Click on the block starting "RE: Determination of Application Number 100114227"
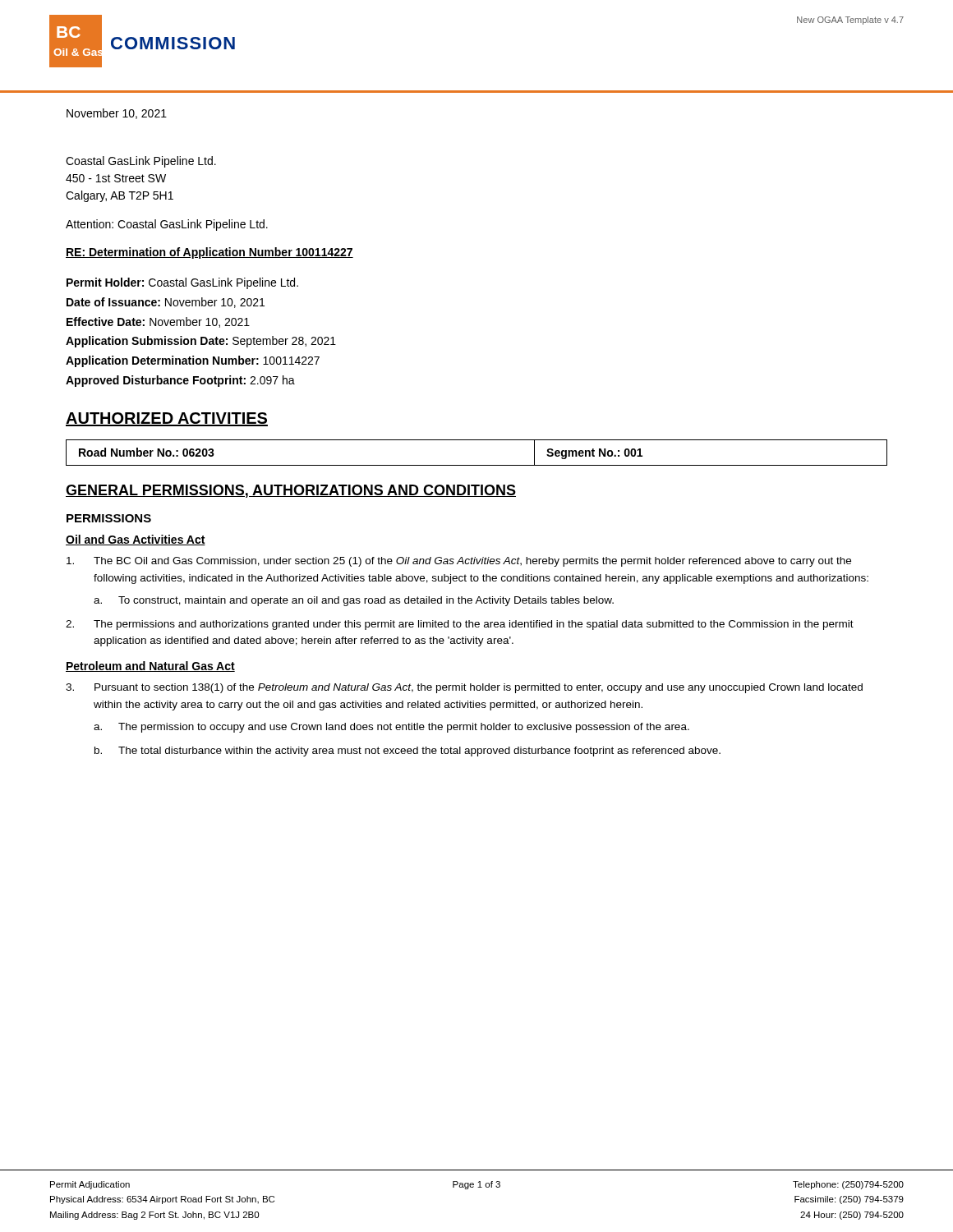Viewport: 953px width, 1232px height. (x=209, y=252)
